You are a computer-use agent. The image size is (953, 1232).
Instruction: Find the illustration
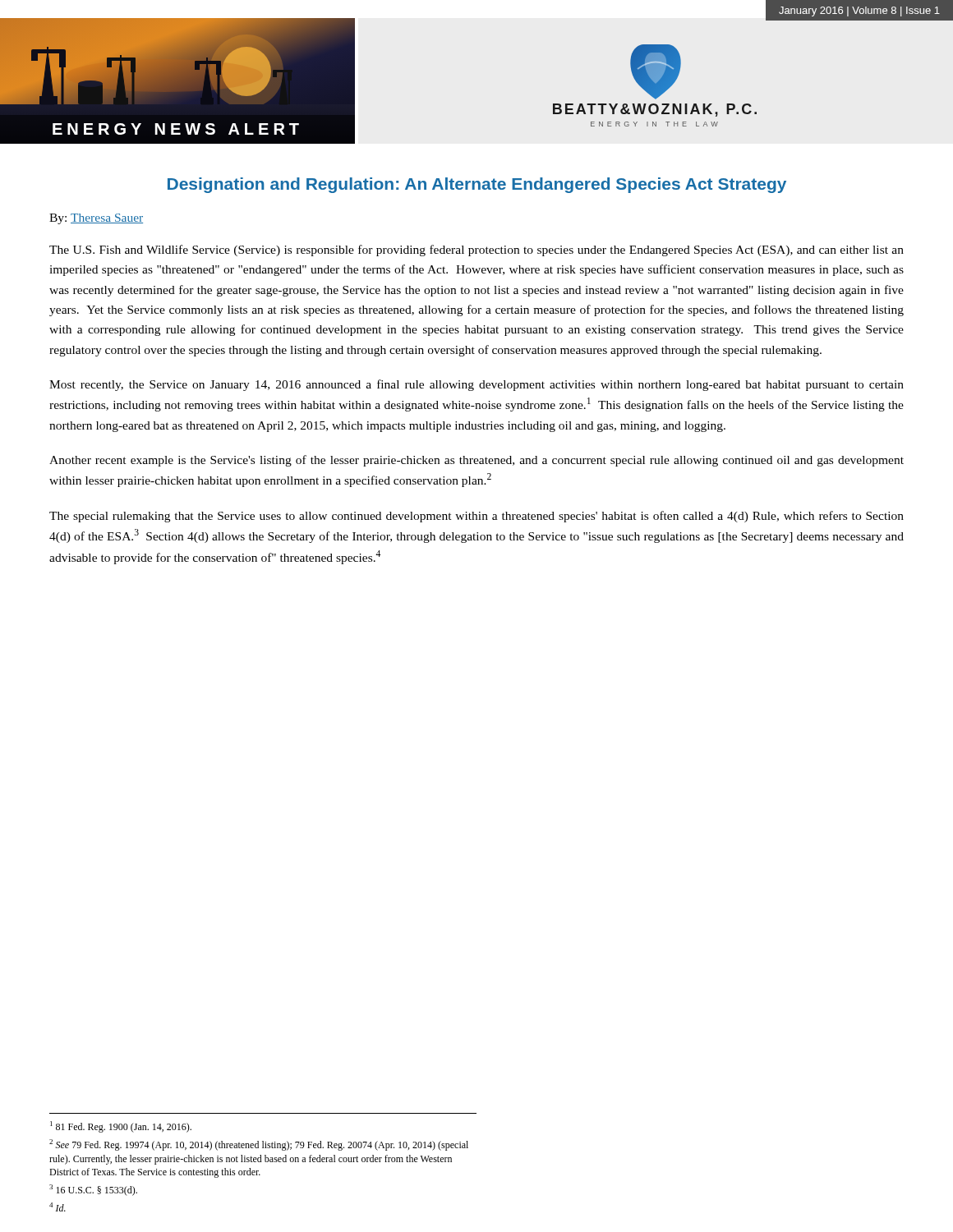pos(476,73)
